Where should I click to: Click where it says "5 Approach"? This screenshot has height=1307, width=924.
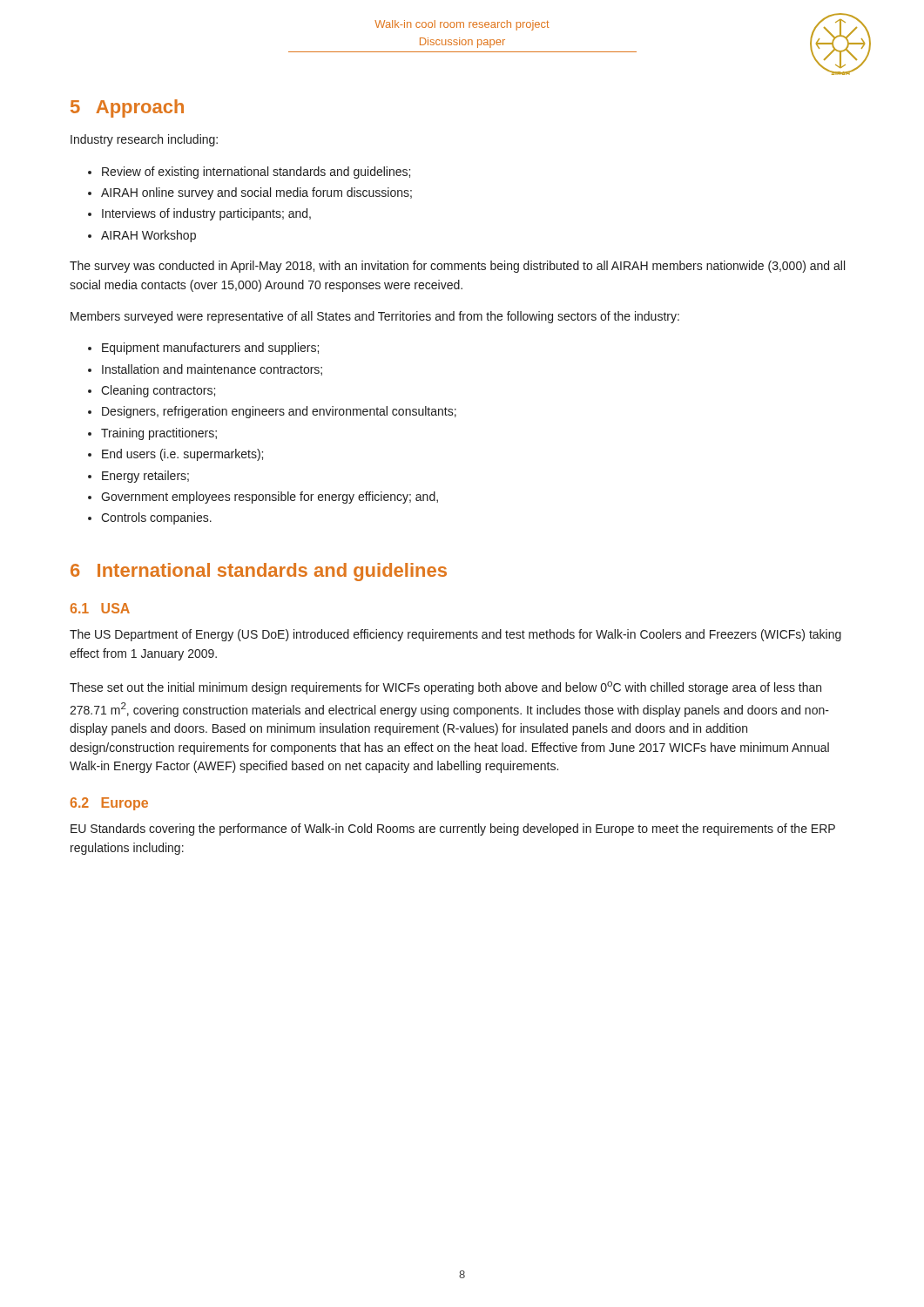coord(127,107)
